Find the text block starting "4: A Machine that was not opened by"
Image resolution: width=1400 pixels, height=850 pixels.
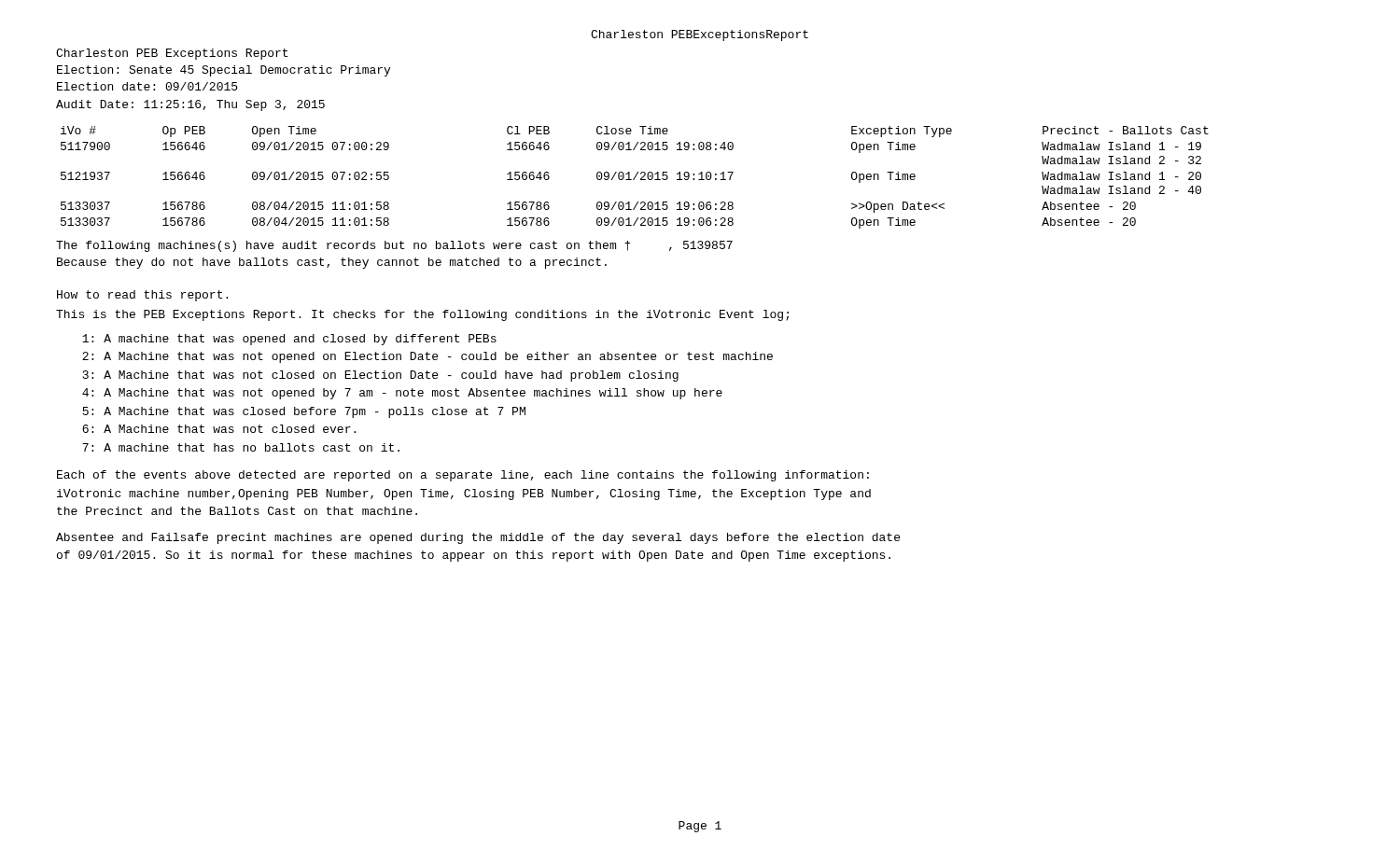[x=399, y=393]
